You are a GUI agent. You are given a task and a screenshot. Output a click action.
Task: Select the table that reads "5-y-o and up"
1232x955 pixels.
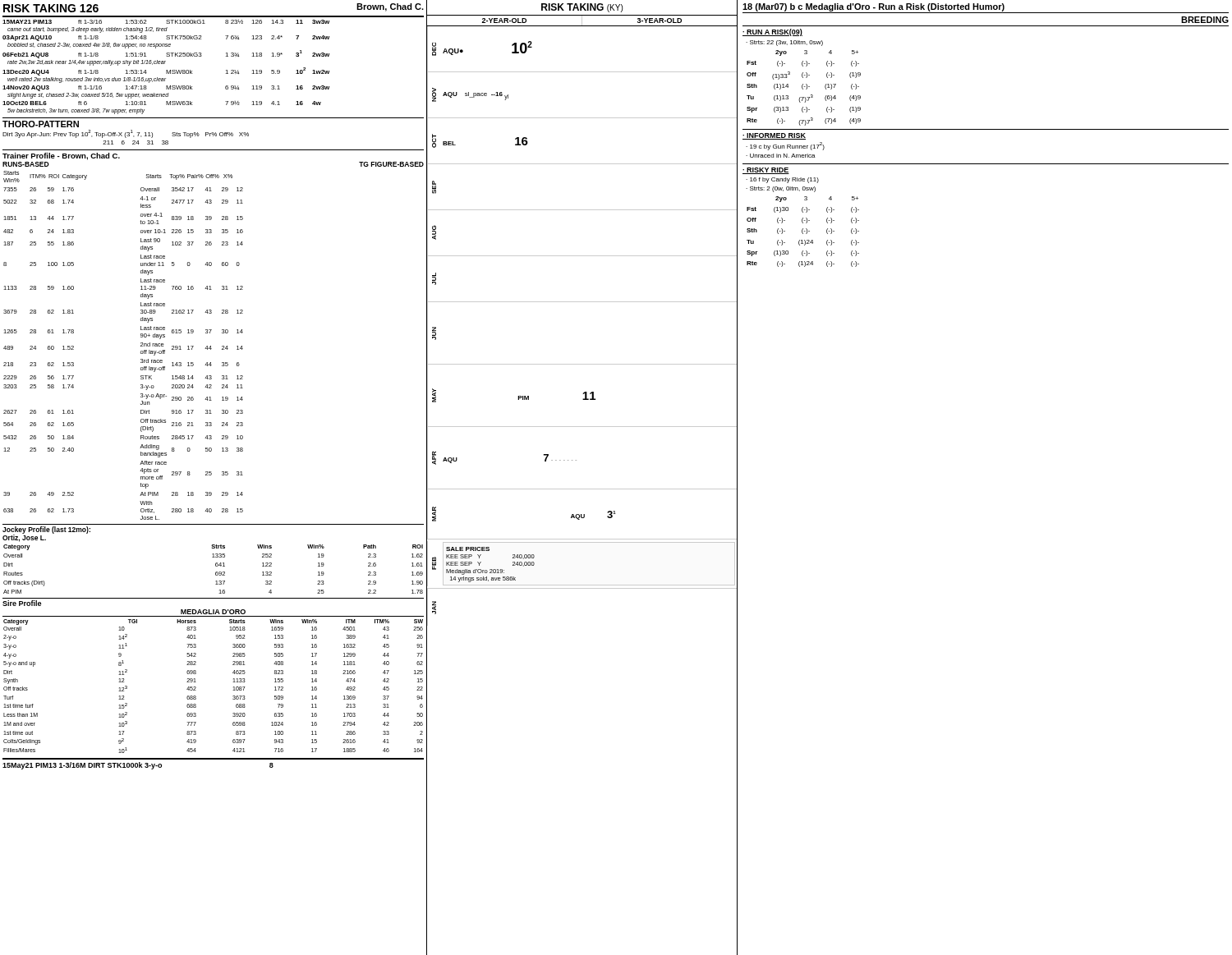click(213, 686)
